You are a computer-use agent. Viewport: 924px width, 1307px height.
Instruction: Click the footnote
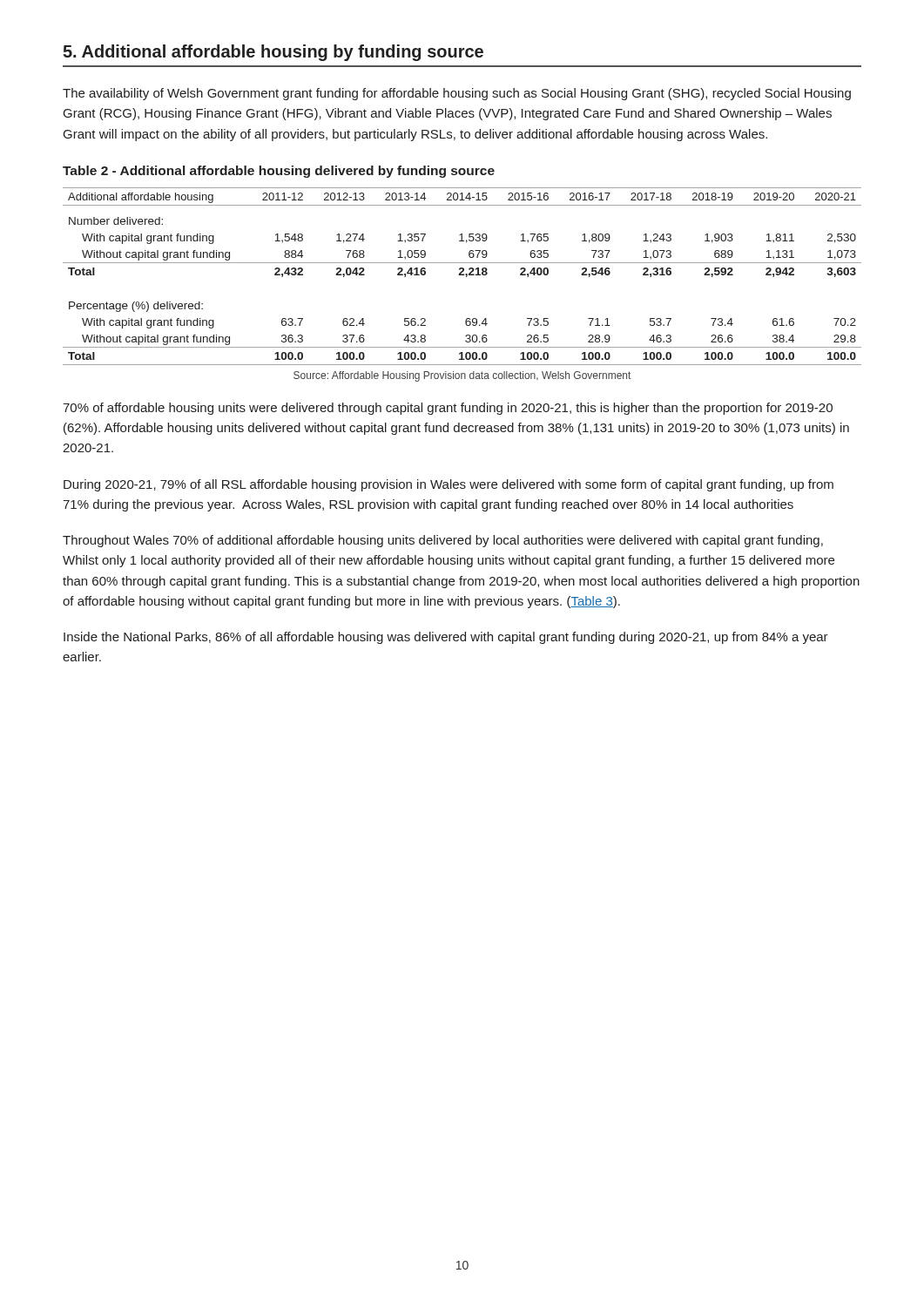[462, 375]
